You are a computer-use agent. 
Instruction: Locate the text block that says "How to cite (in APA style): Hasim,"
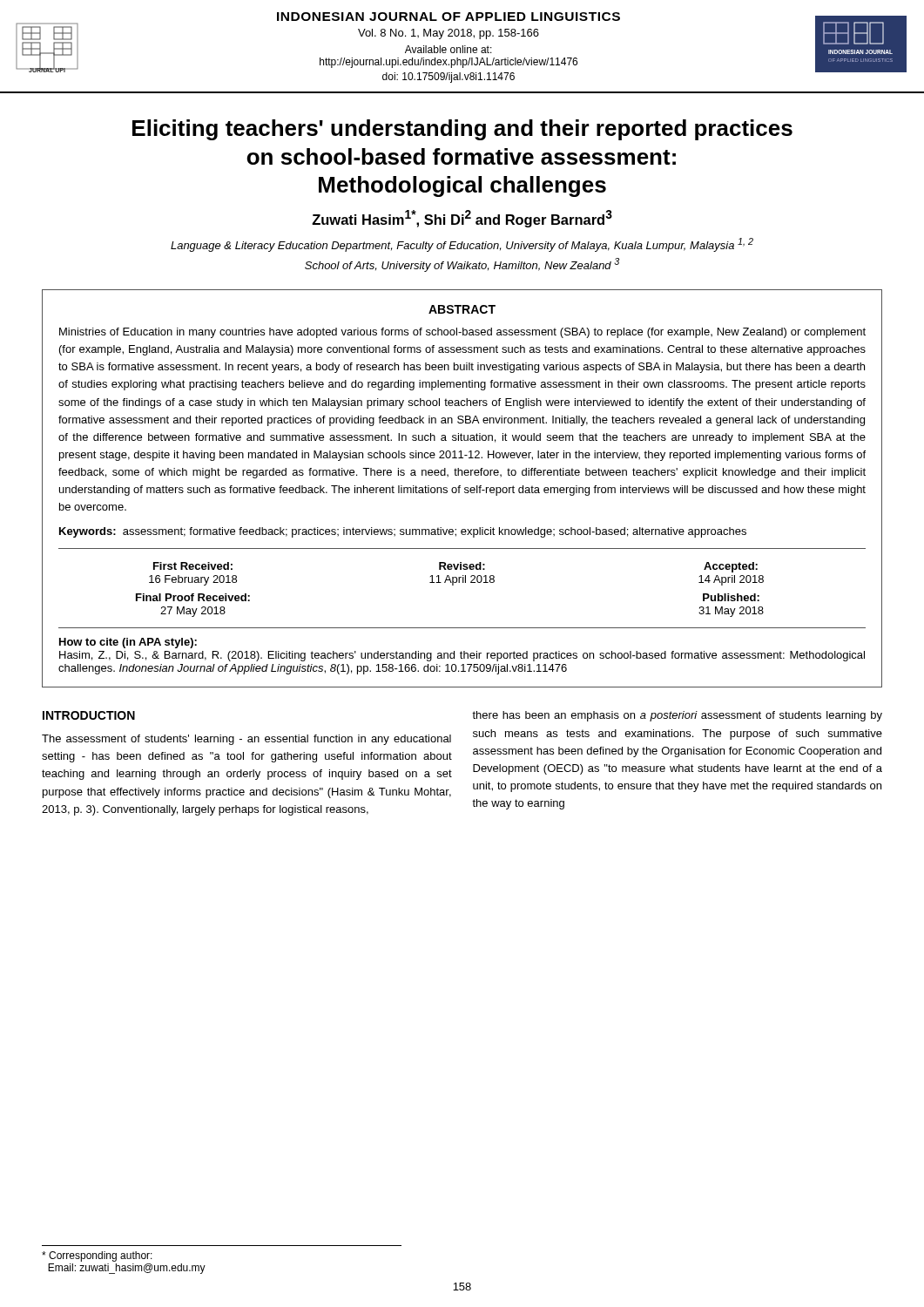[x=462, y=655]
